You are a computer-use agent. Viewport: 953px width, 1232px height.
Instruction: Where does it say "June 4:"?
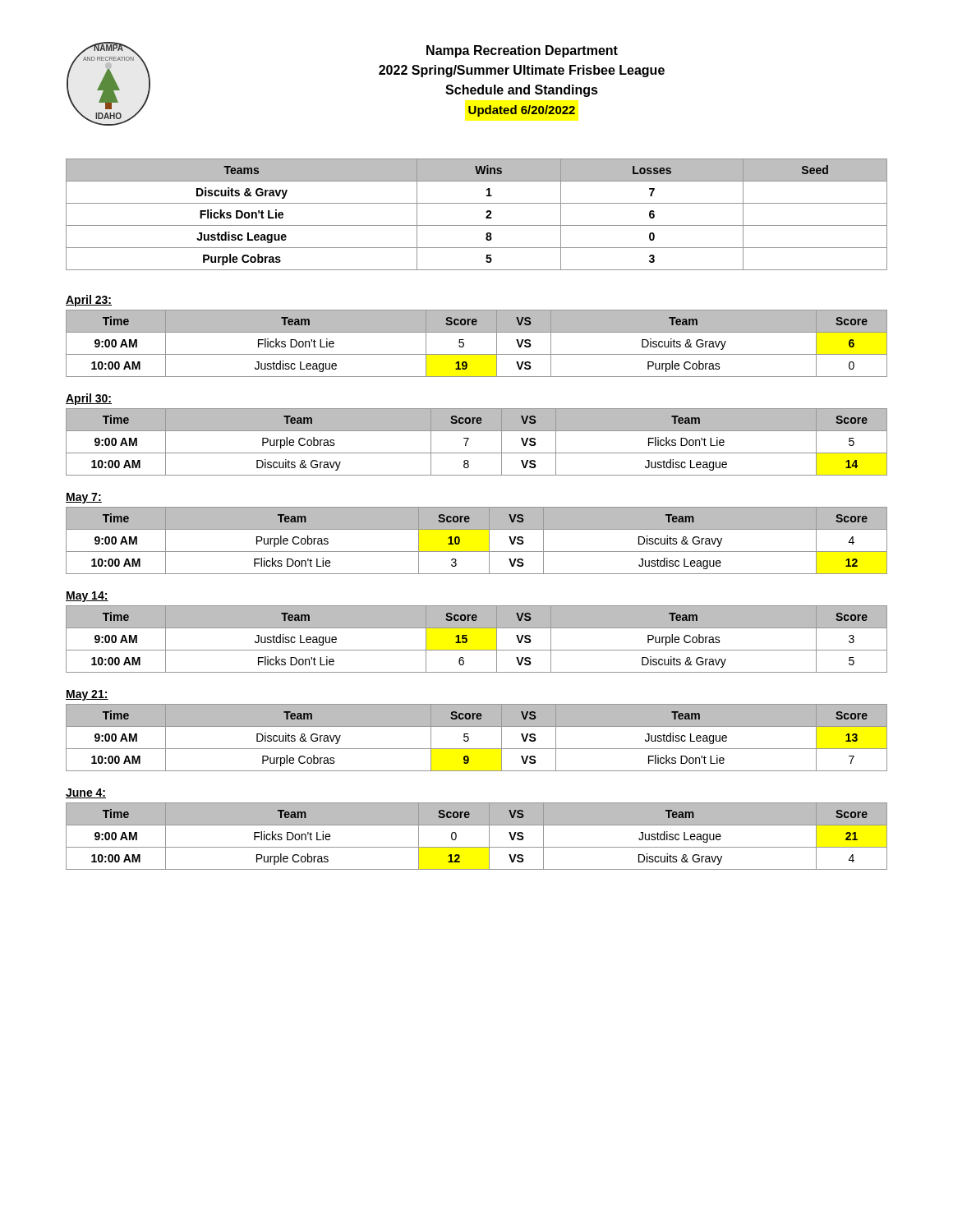point(86,793)
